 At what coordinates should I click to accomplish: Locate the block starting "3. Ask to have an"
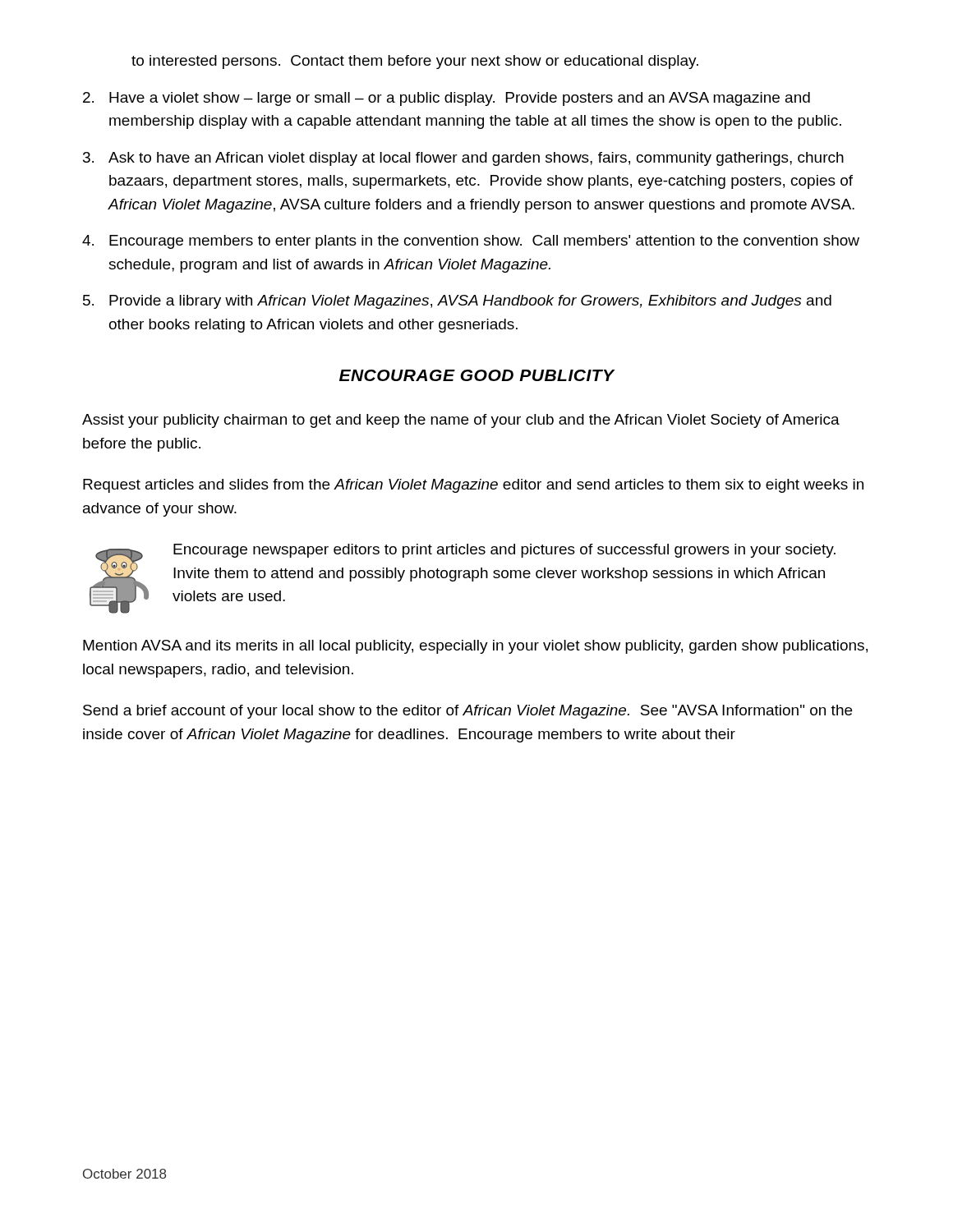coord(476,181)
